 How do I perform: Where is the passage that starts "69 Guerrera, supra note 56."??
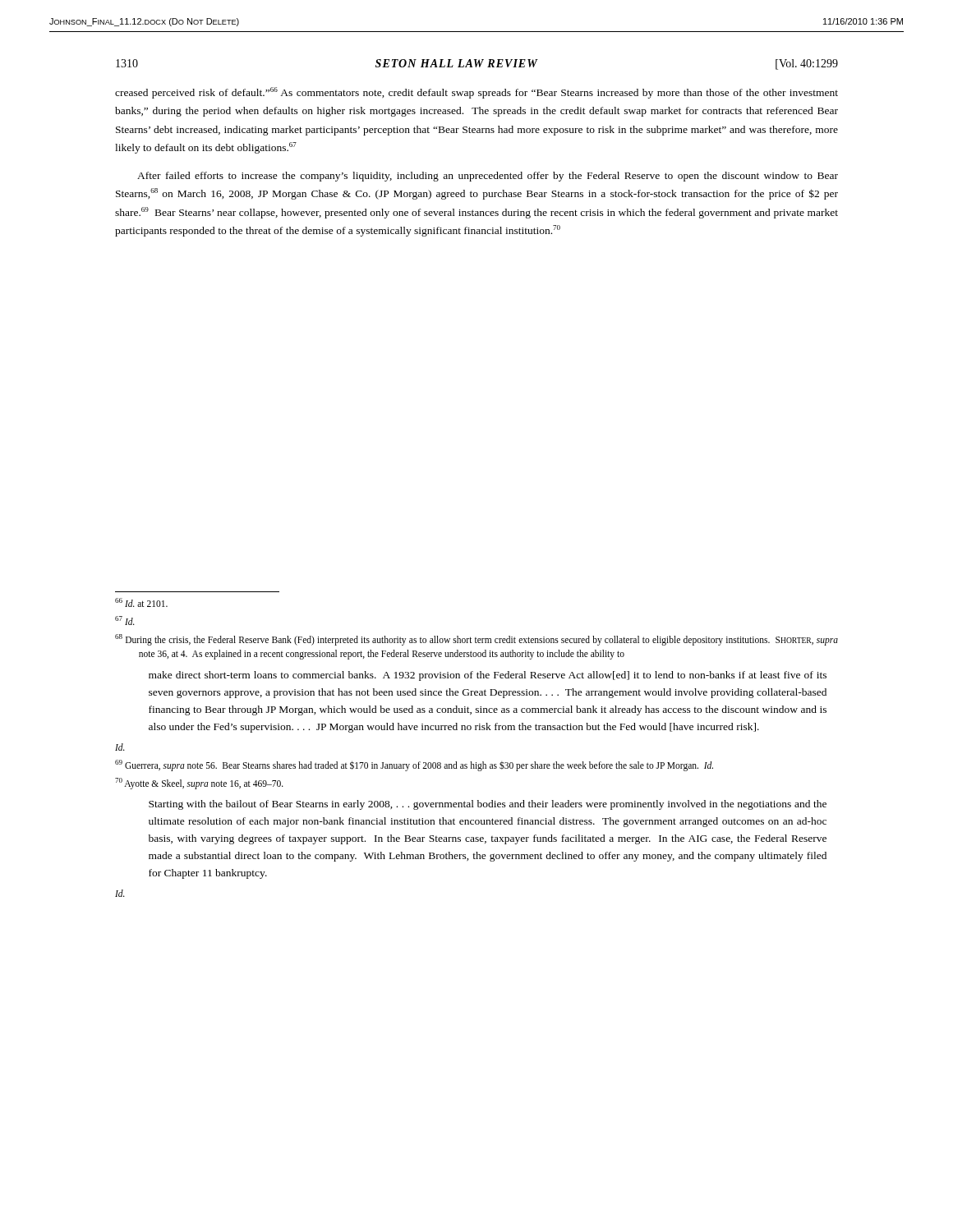pos(476,766)
